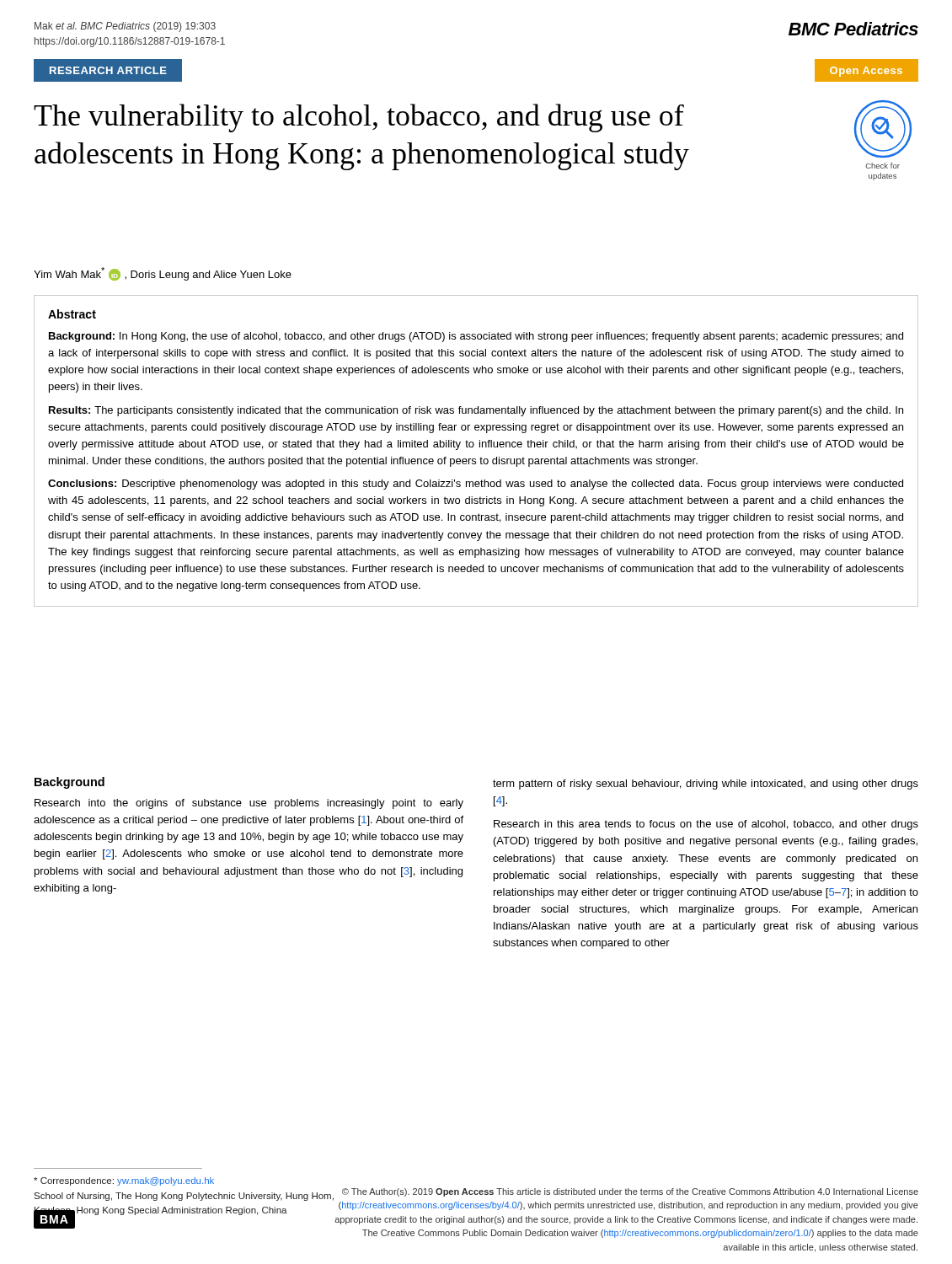Viewport: 952px width, 1264px height.
Task: Find the region starting "RESEARCH ARTICLE"
Action: [108, 70]
